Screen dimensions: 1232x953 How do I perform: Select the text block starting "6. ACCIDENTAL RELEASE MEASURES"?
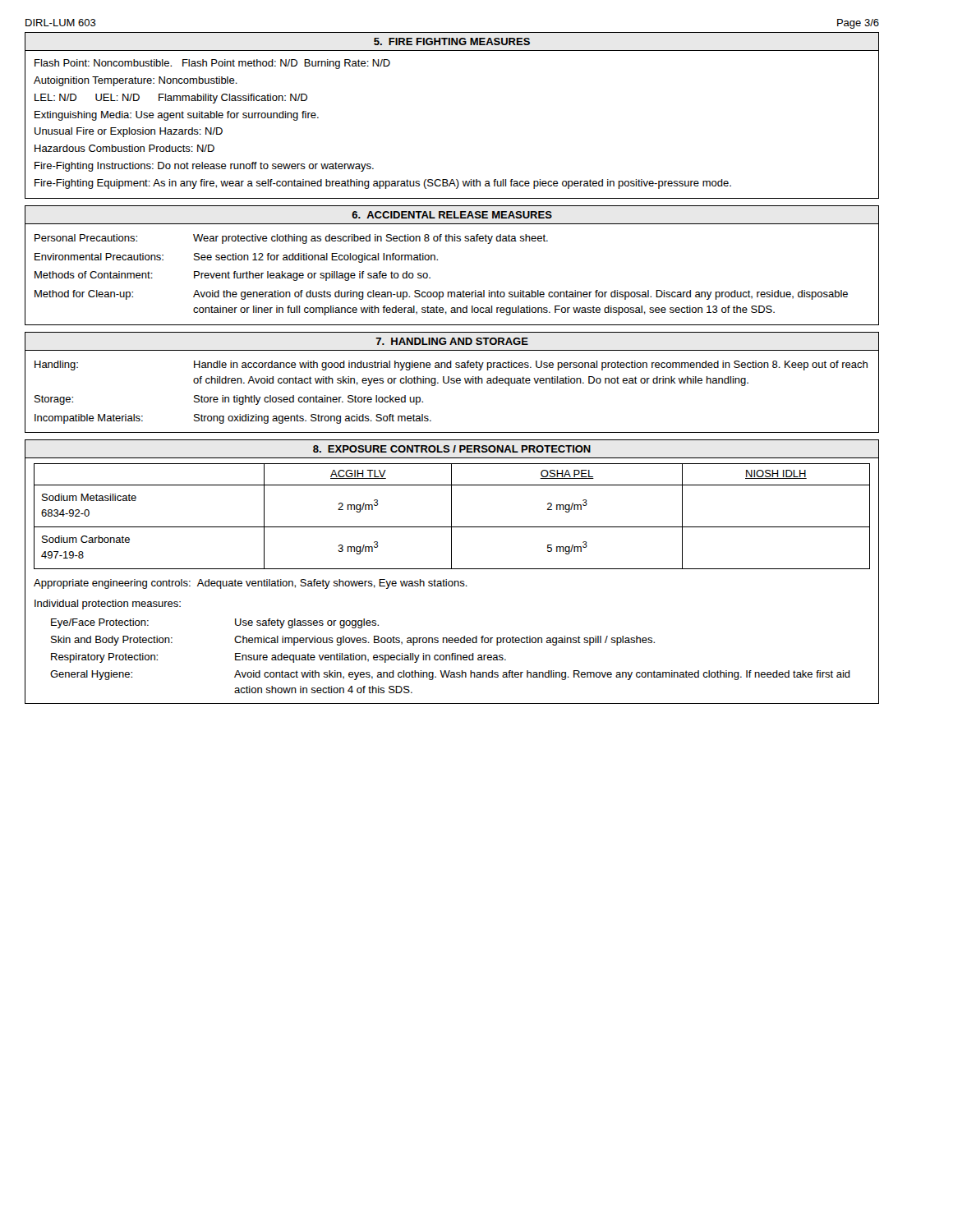coord(452,215)
